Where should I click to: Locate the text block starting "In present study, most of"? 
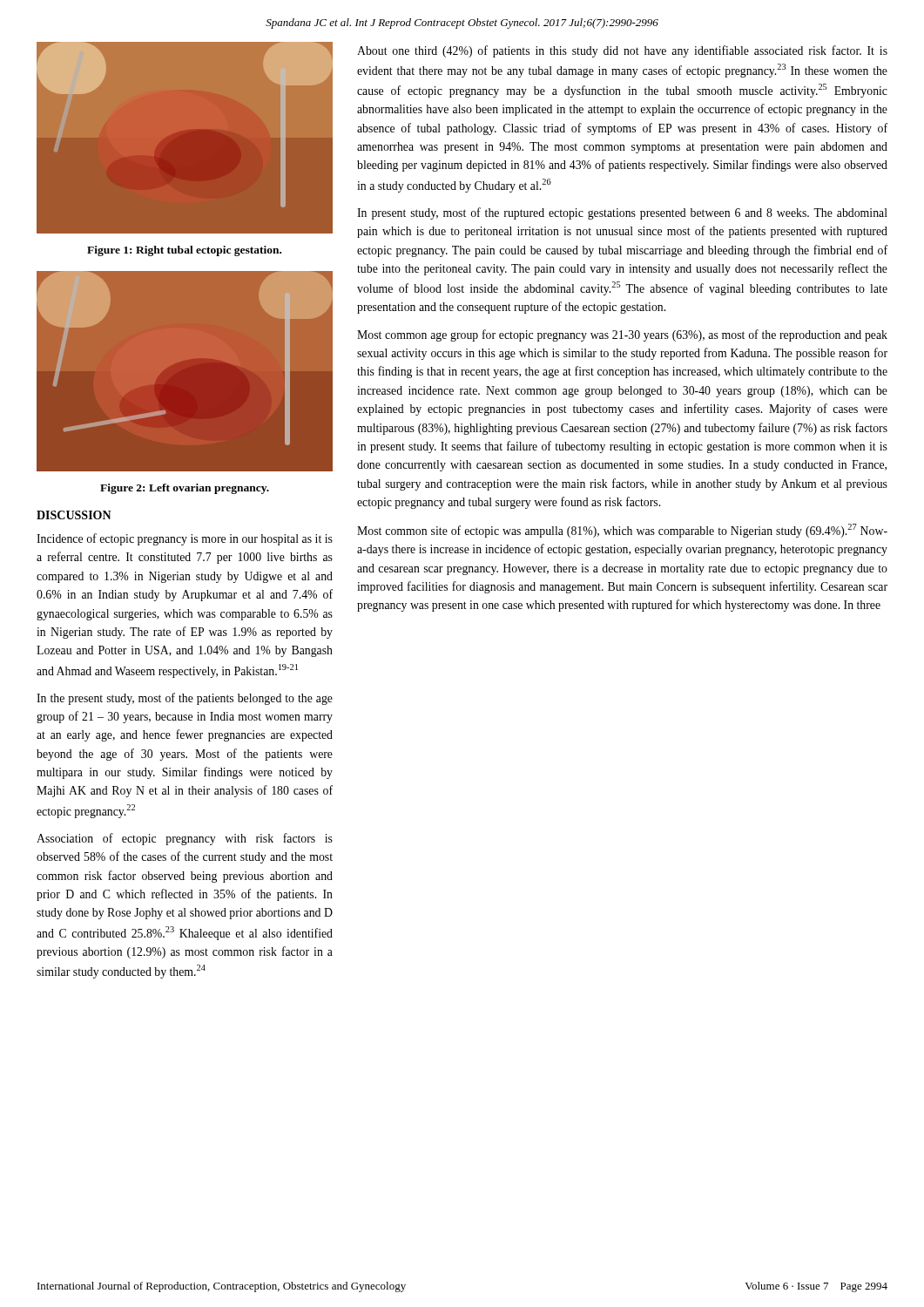coord(622,260)
